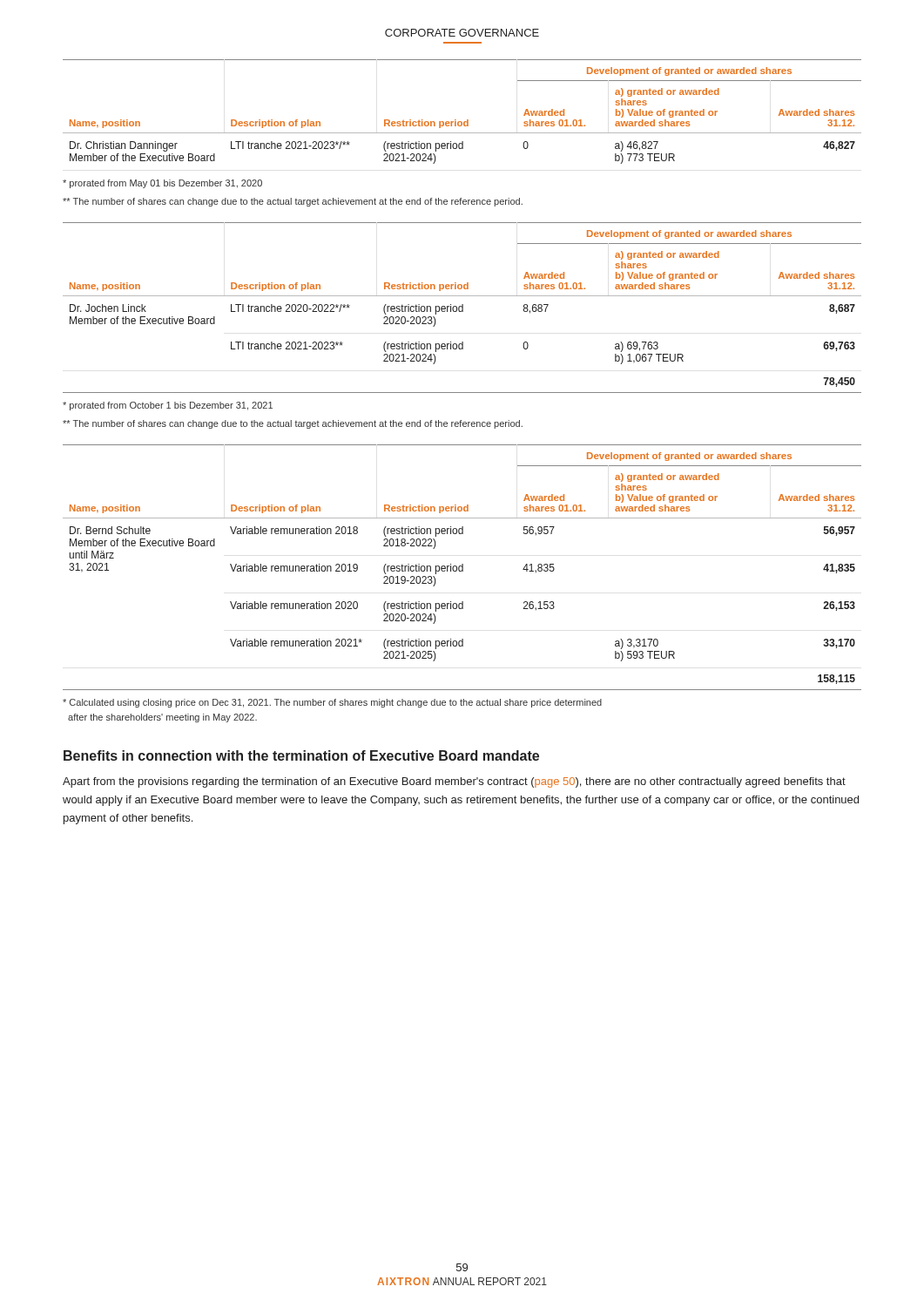Find the passage starting "Apart from the provisions regarding the"
924x1307 pixels.
[461, 799]
